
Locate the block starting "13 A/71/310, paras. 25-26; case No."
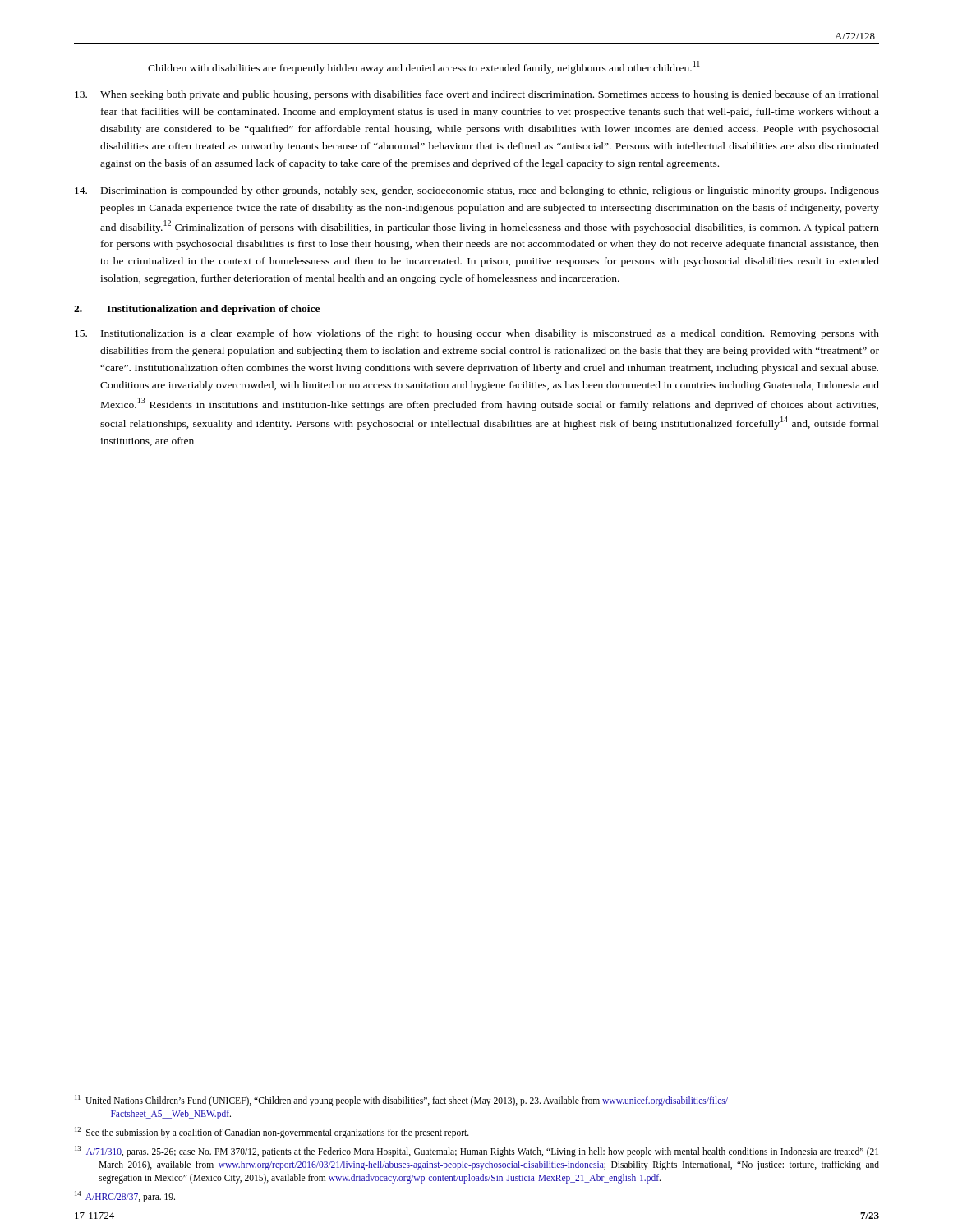476,1163
